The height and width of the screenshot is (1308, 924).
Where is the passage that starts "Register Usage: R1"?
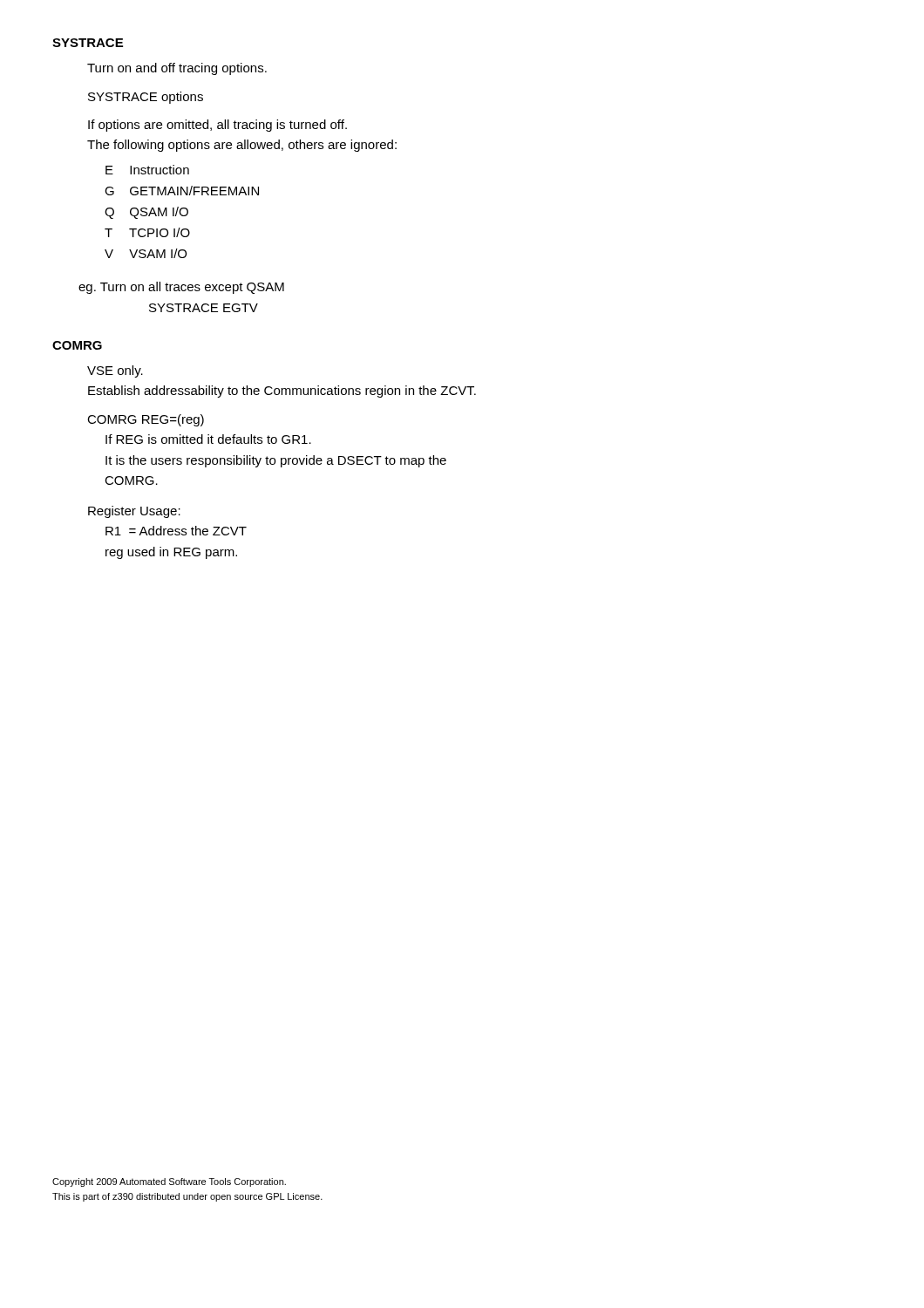pos(167,532)
